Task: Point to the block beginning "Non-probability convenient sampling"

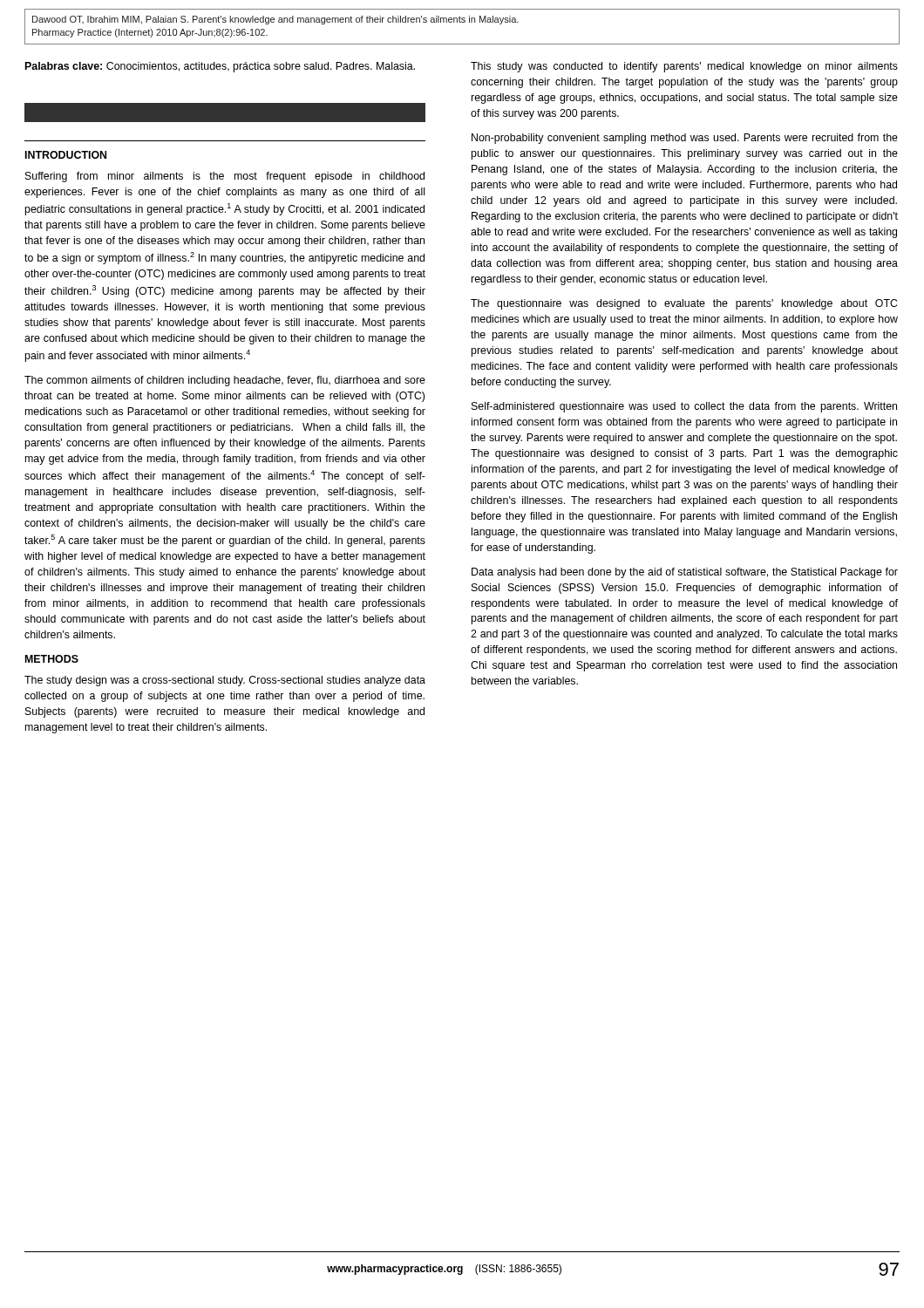Action: [684, 208]
